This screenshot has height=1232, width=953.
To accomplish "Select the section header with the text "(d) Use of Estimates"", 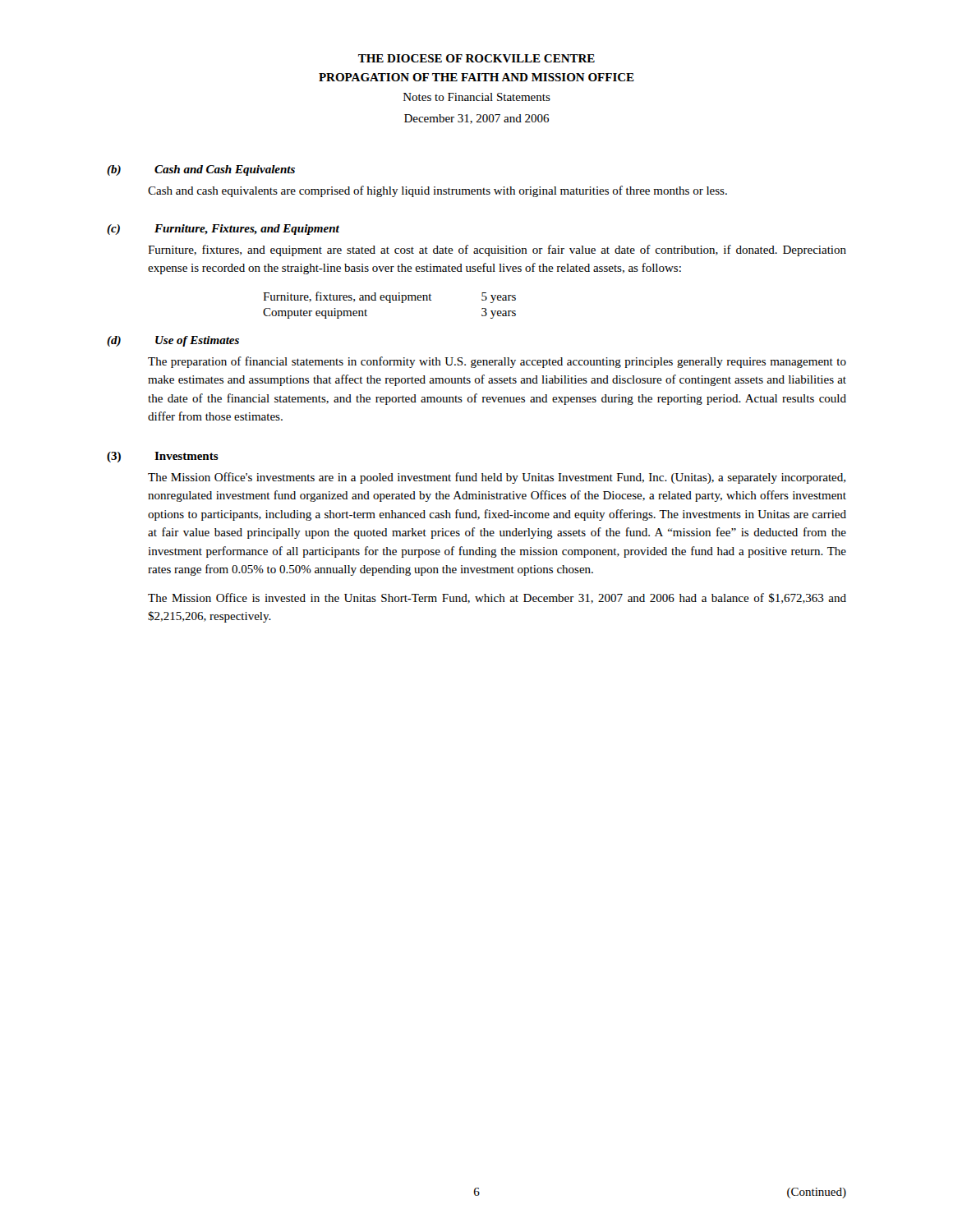I will click(173, 340).
